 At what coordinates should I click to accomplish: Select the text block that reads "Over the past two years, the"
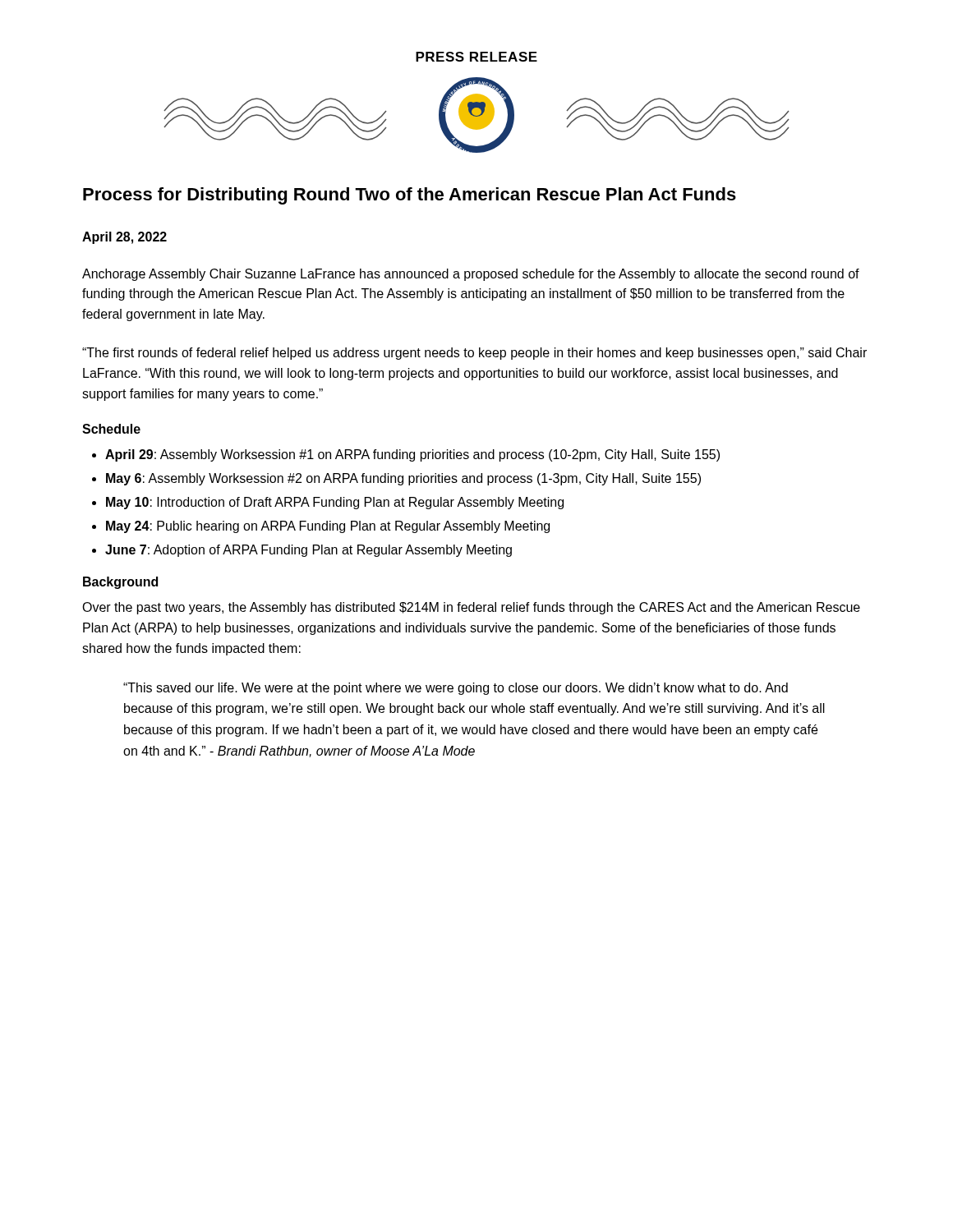click(x=471, y=628)
